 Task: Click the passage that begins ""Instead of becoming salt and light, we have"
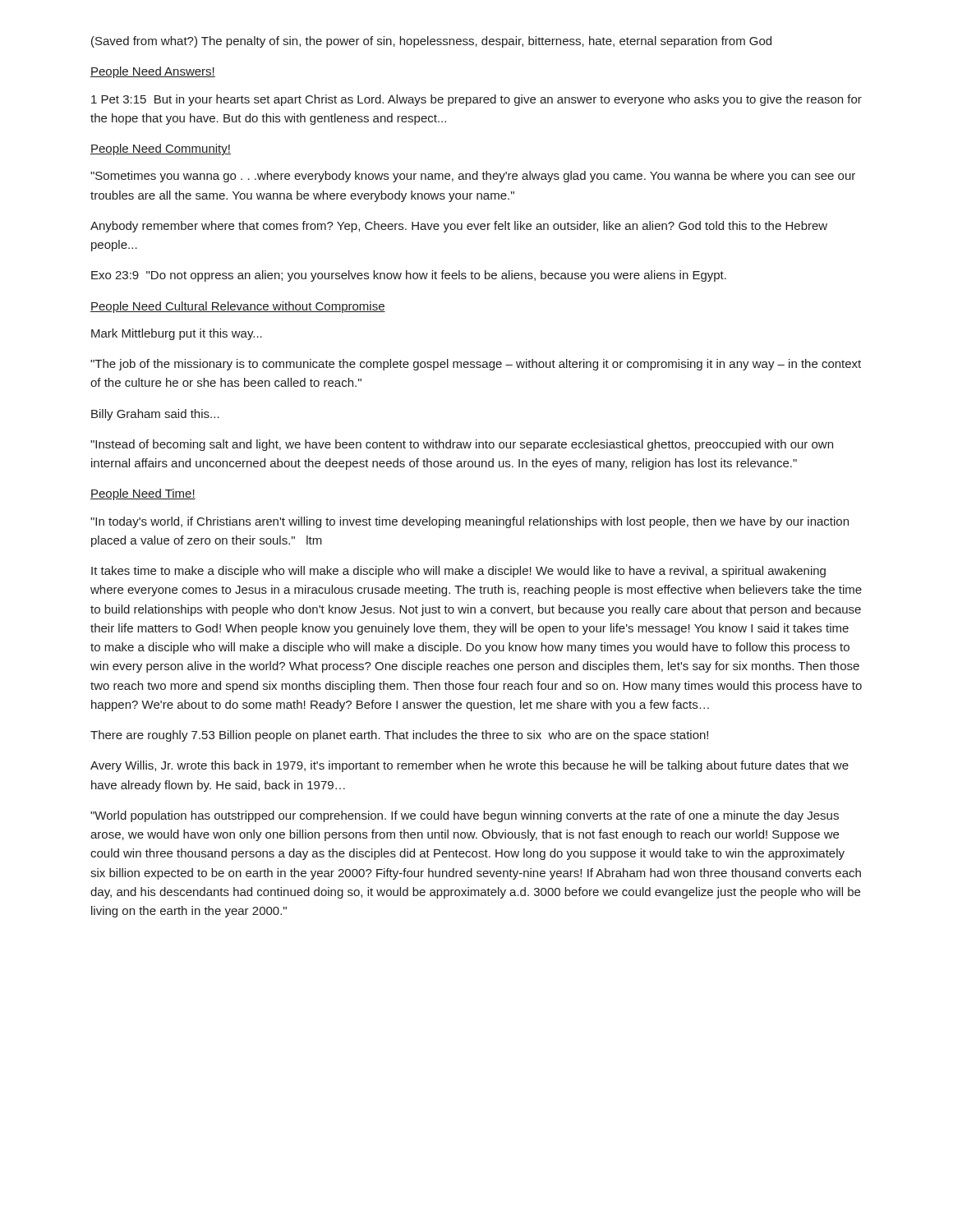[462, 453]
